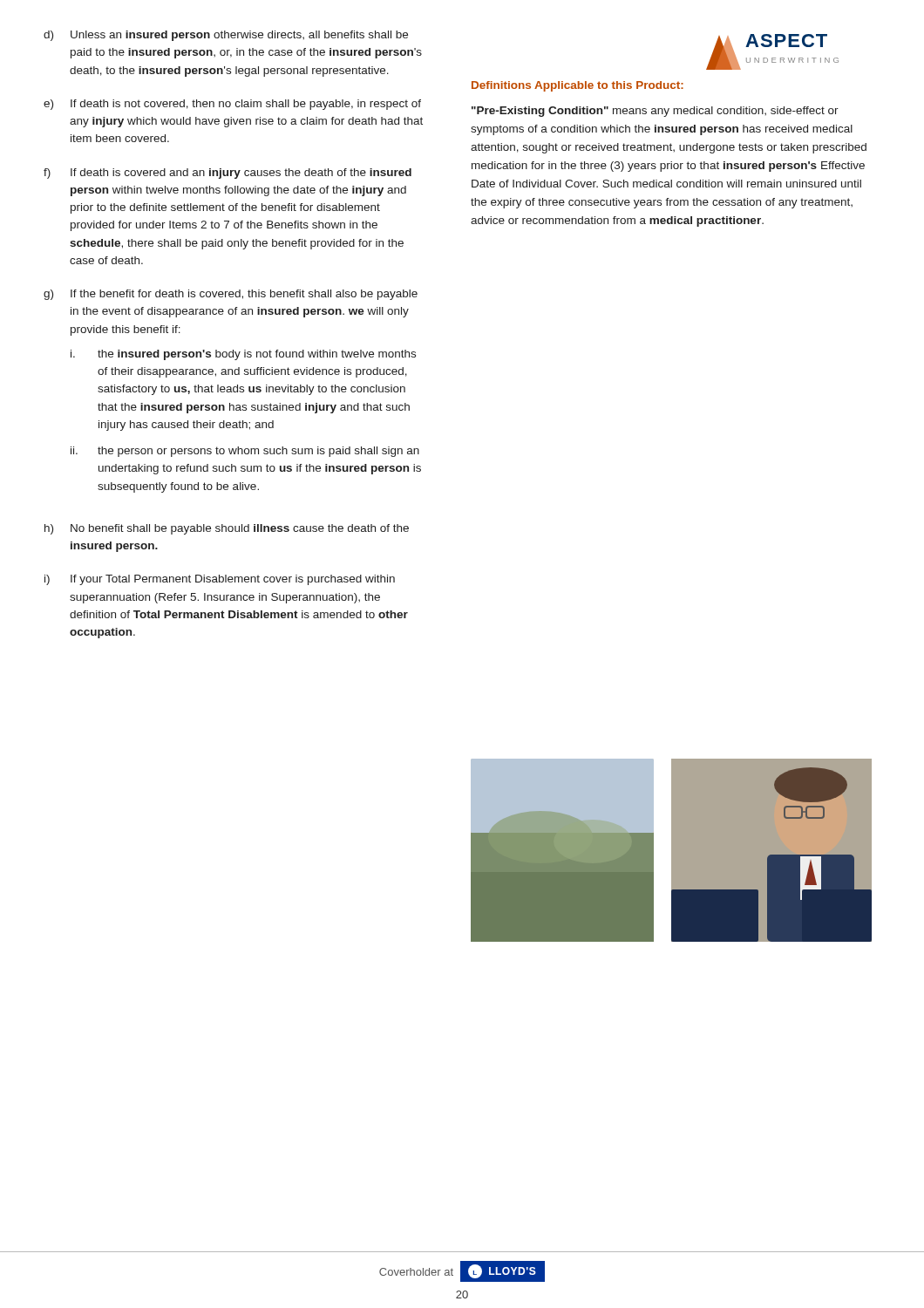Find the list item that says "i) If your Total Permanent Disablement"
The image size is (924, 1308).
[x=235, y=606]
